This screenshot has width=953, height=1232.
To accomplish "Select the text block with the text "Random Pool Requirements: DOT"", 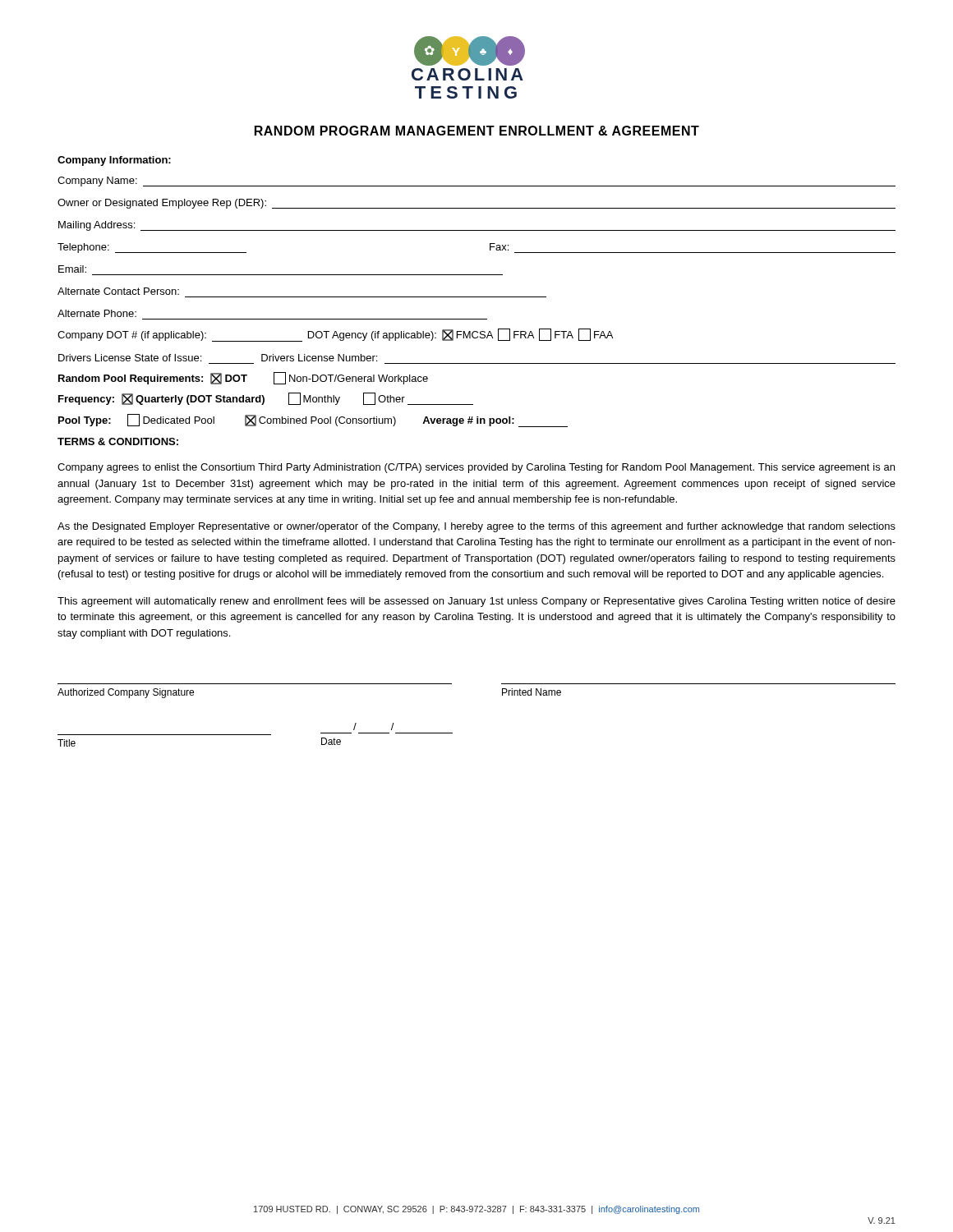I will pos(243,378).
